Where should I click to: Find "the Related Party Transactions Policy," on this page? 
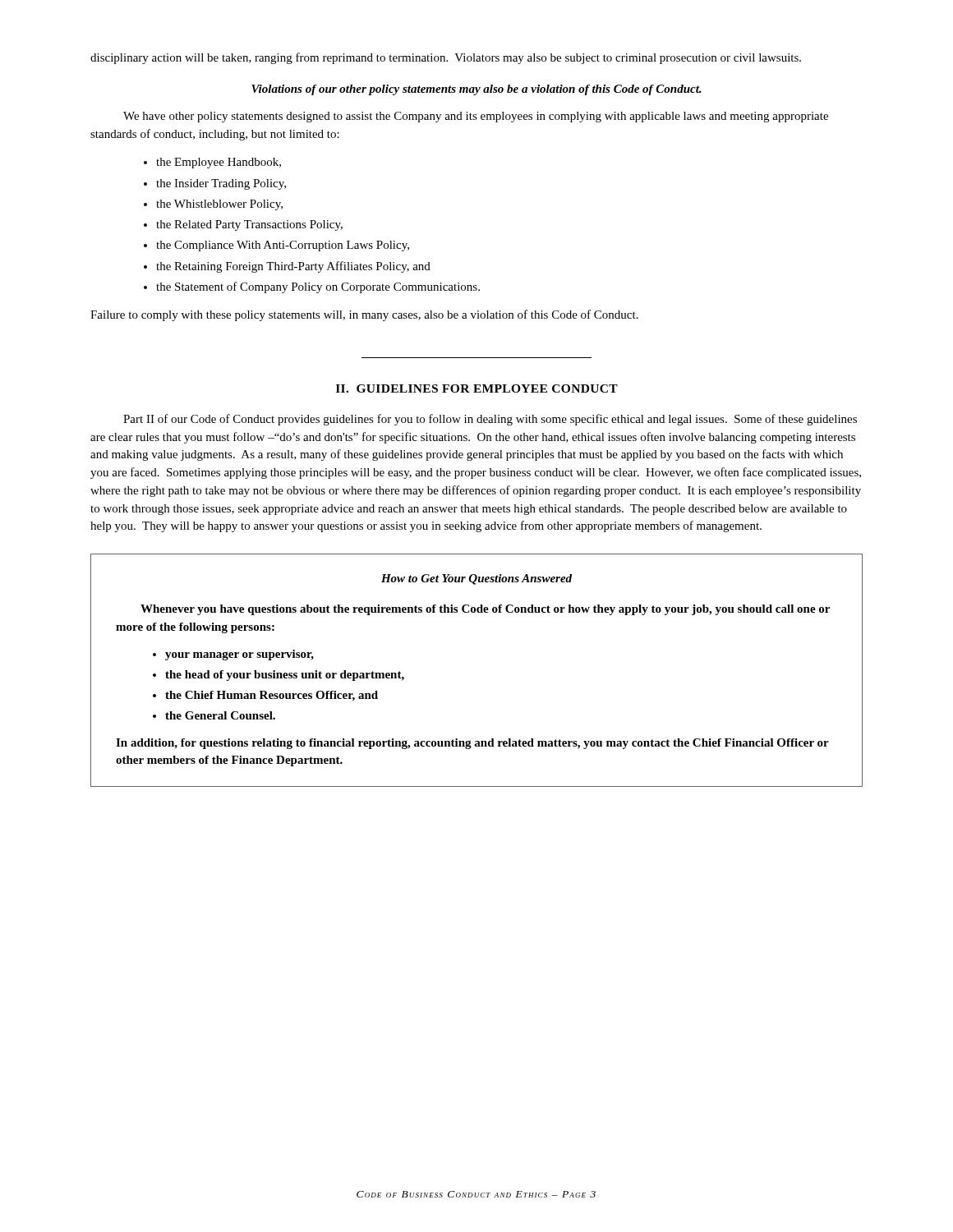(x=250, y=224)
